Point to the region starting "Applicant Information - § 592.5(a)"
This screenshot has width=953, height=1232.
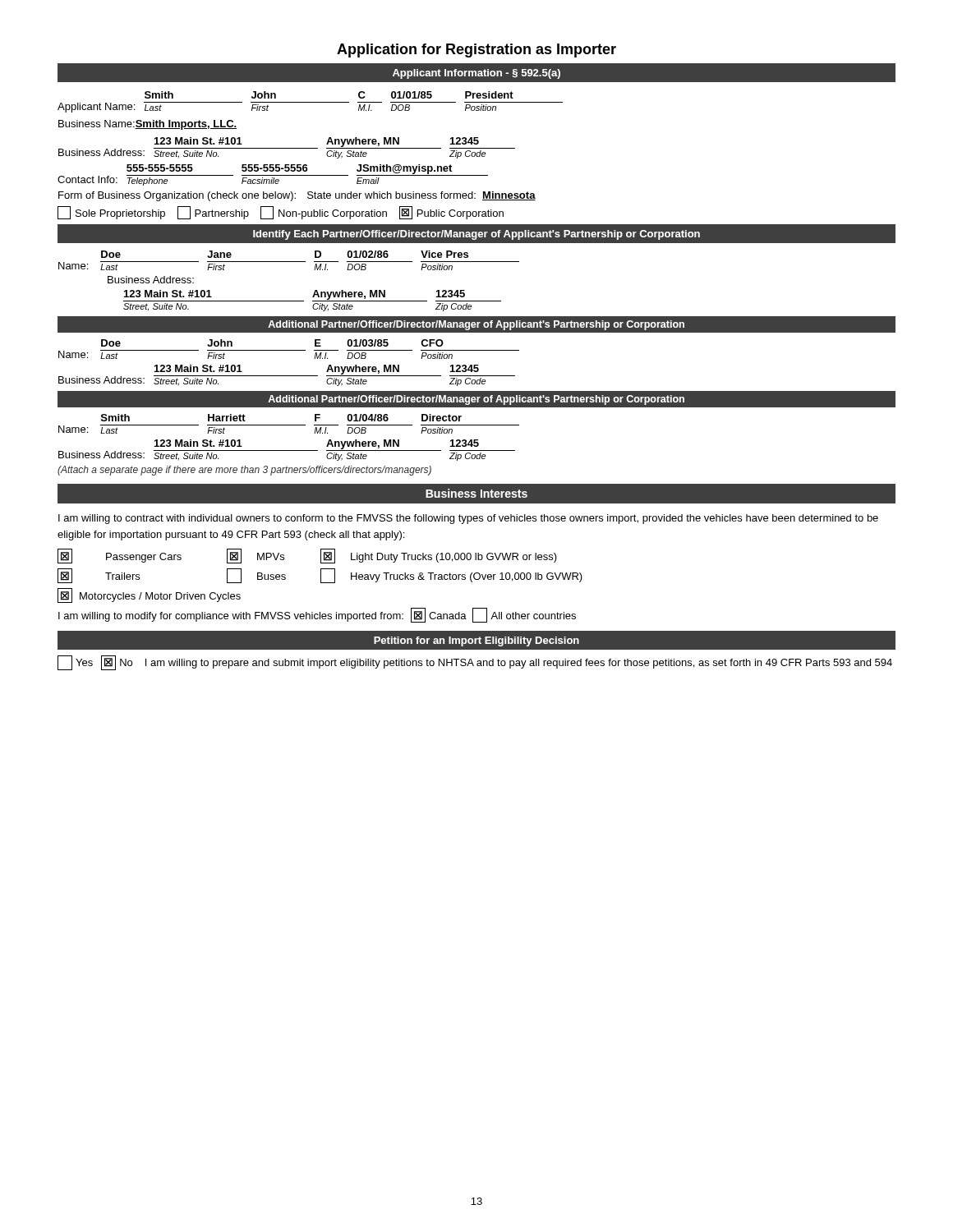pyautogui.click(x=476, y=73)
